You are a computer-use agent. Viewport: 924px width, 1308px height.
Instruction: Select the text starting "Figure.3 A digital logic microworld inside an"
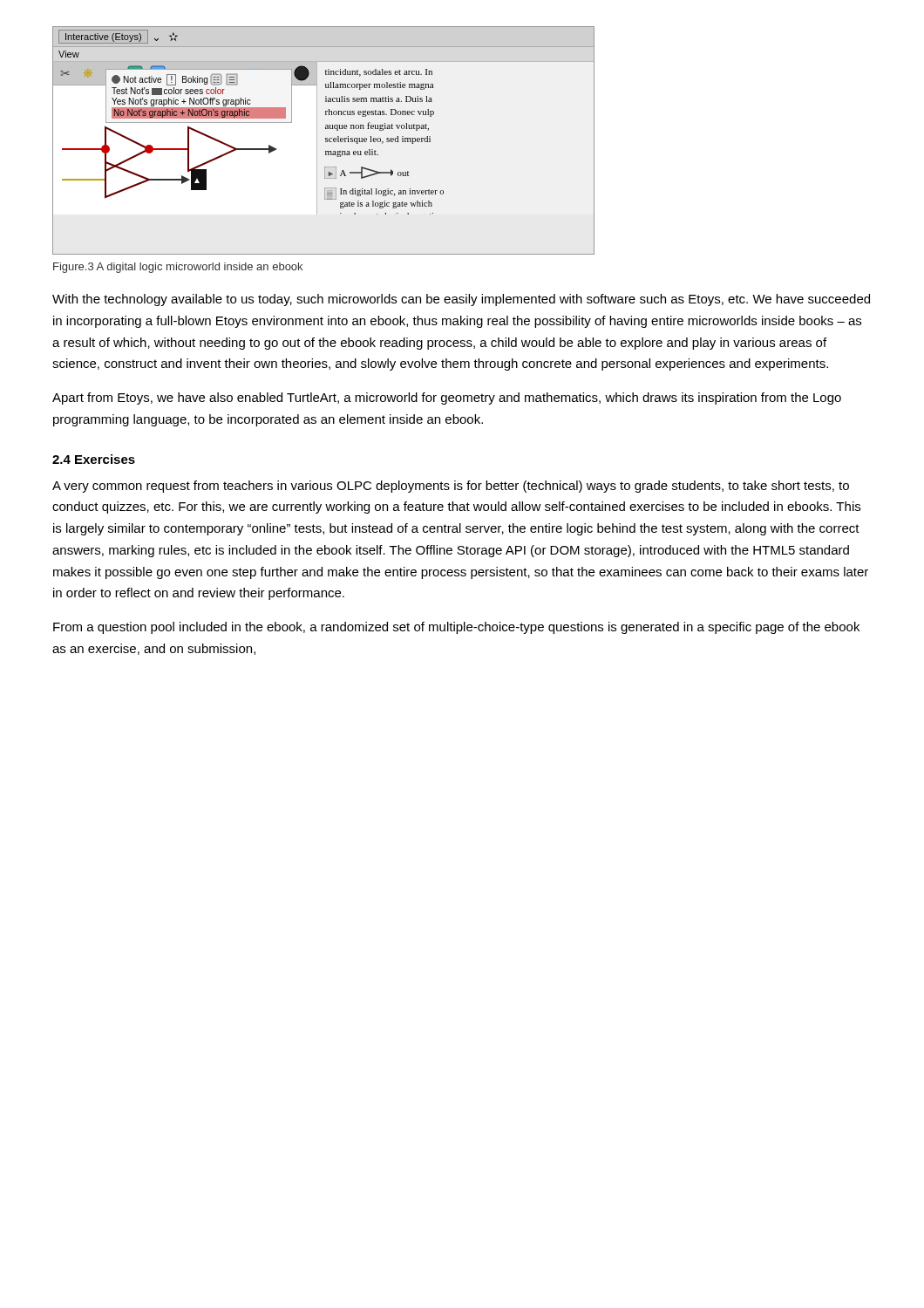tap(178, 266)
